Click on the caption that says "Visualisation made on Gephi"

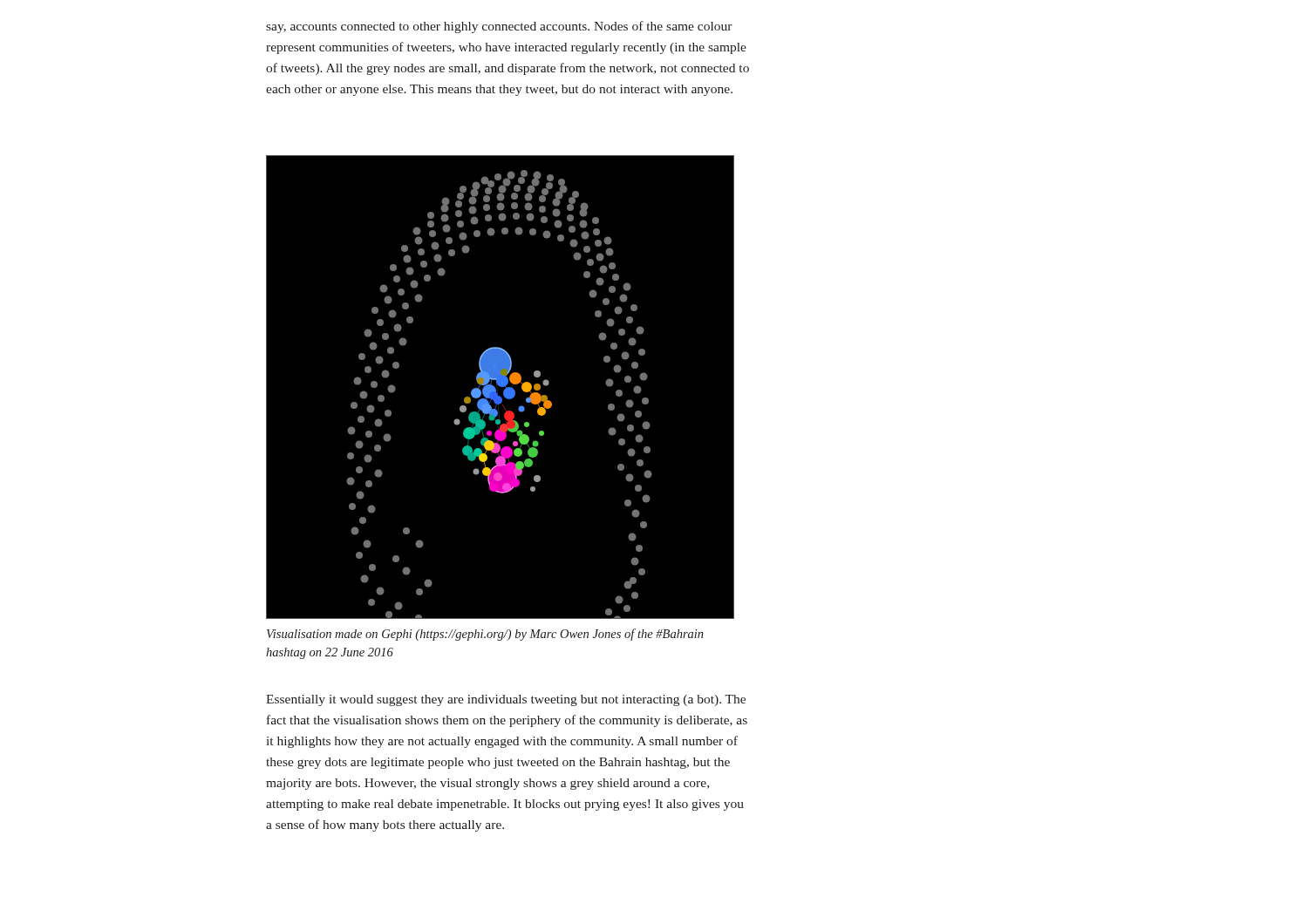[499, 643]
